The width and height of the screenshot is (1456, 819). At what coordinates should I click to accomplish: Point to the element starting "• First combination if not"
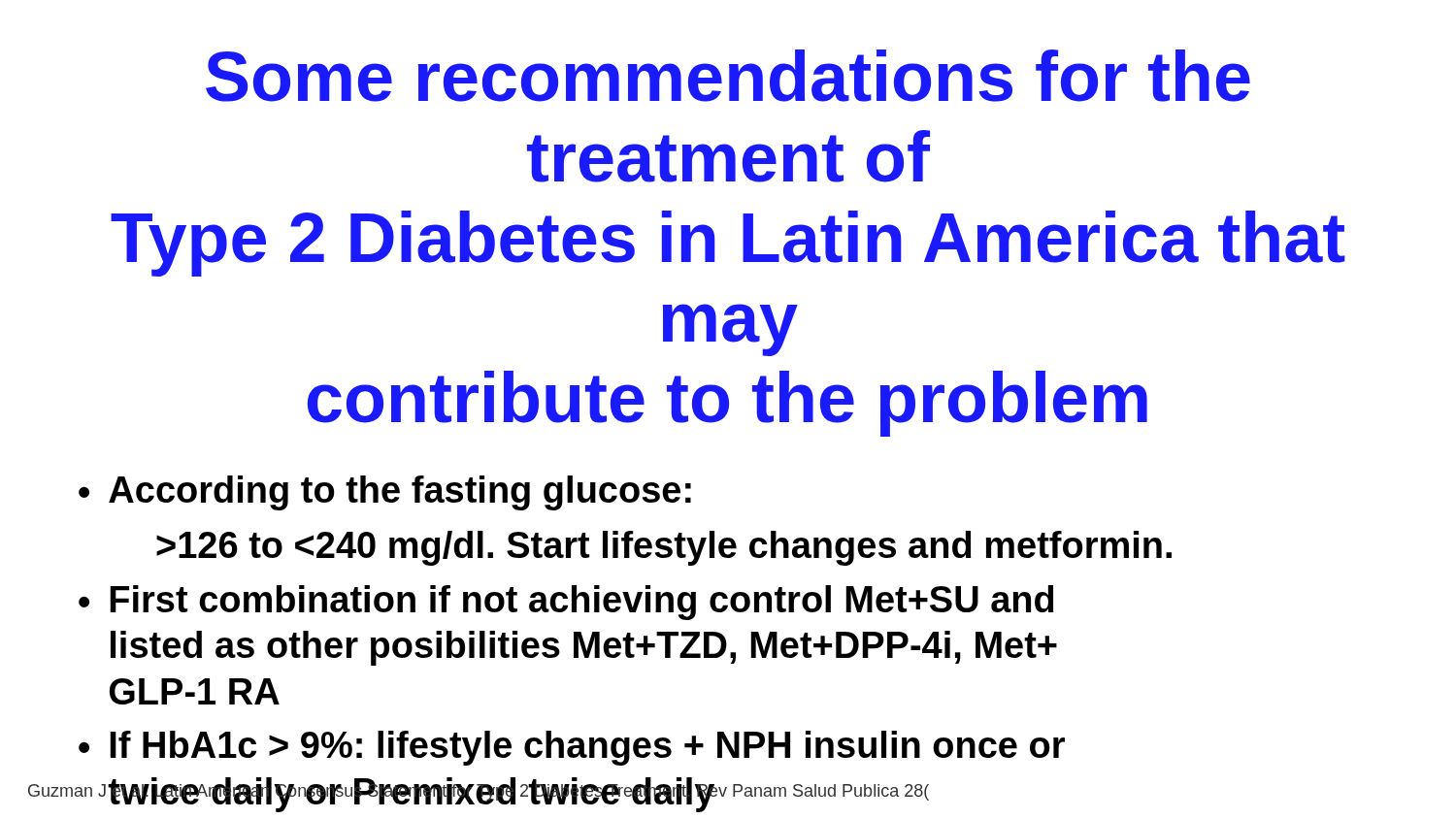pyautogui.click(x=568, y=647)
